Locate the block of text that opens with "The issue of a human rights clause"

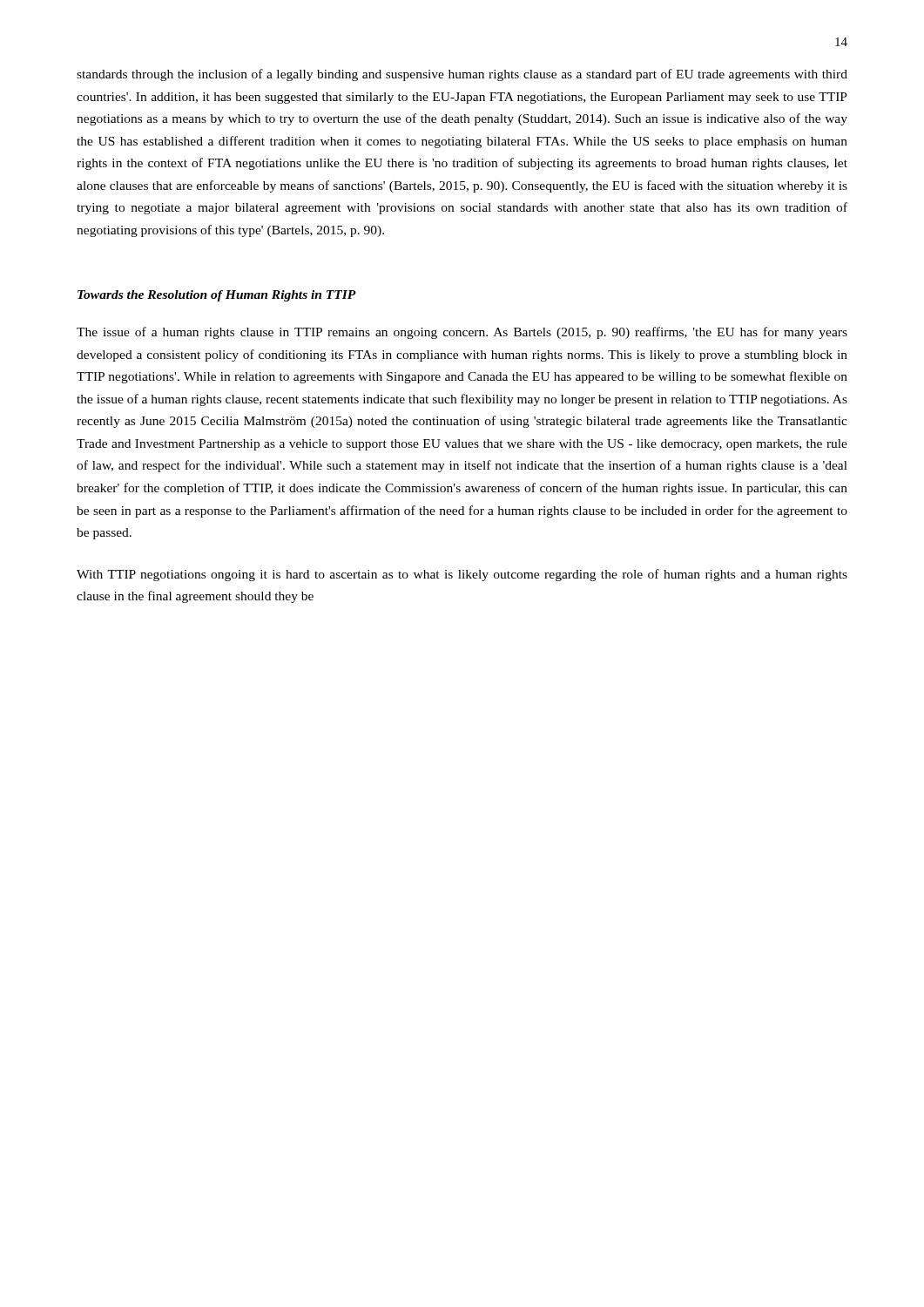click(x=462, y=432)
